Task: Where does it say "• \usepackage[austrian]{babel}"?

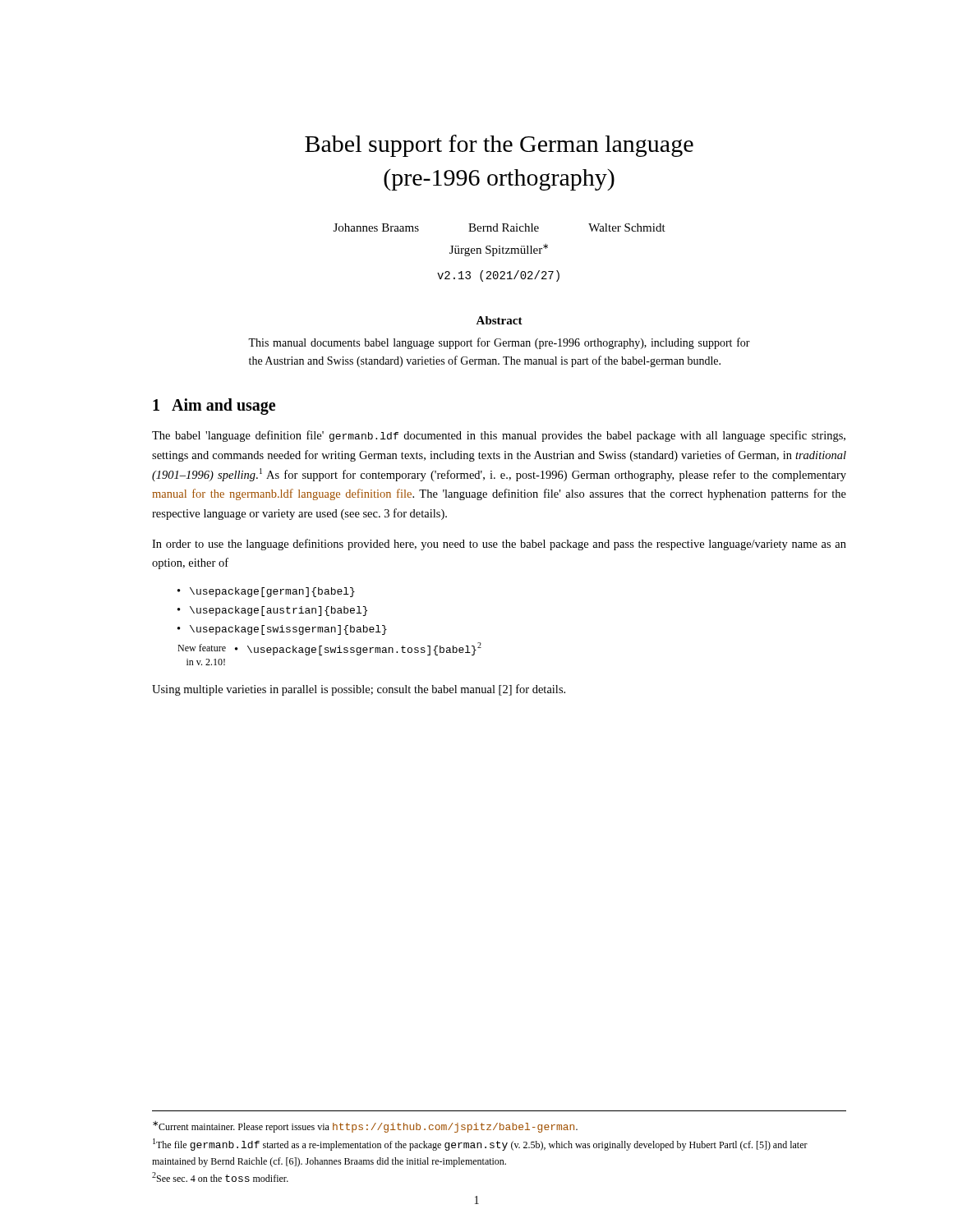Action: coord(273,610)
